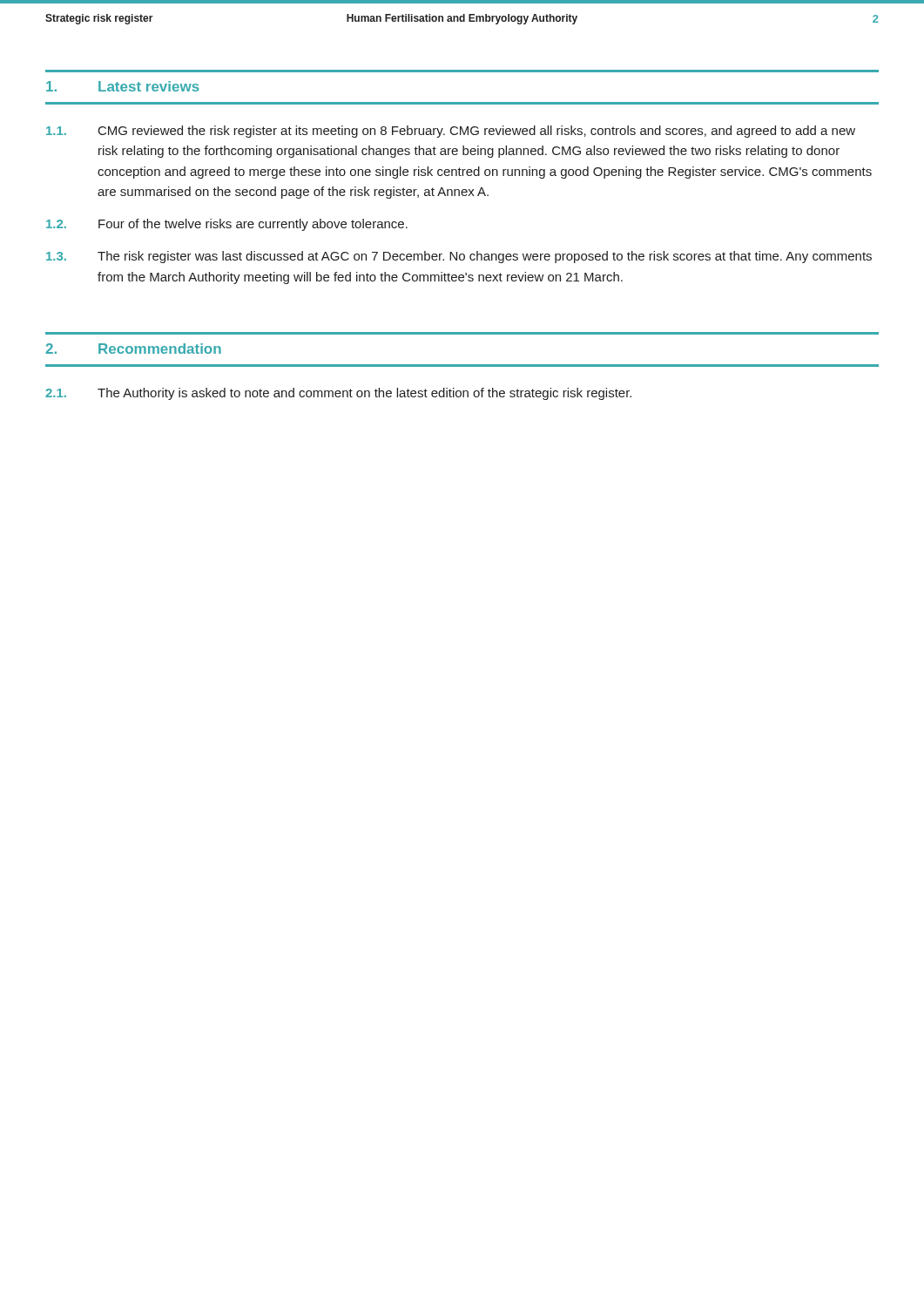
Task: Select the text block starting "3. The risk register was last discussed"
Action: tap(462, 266)
